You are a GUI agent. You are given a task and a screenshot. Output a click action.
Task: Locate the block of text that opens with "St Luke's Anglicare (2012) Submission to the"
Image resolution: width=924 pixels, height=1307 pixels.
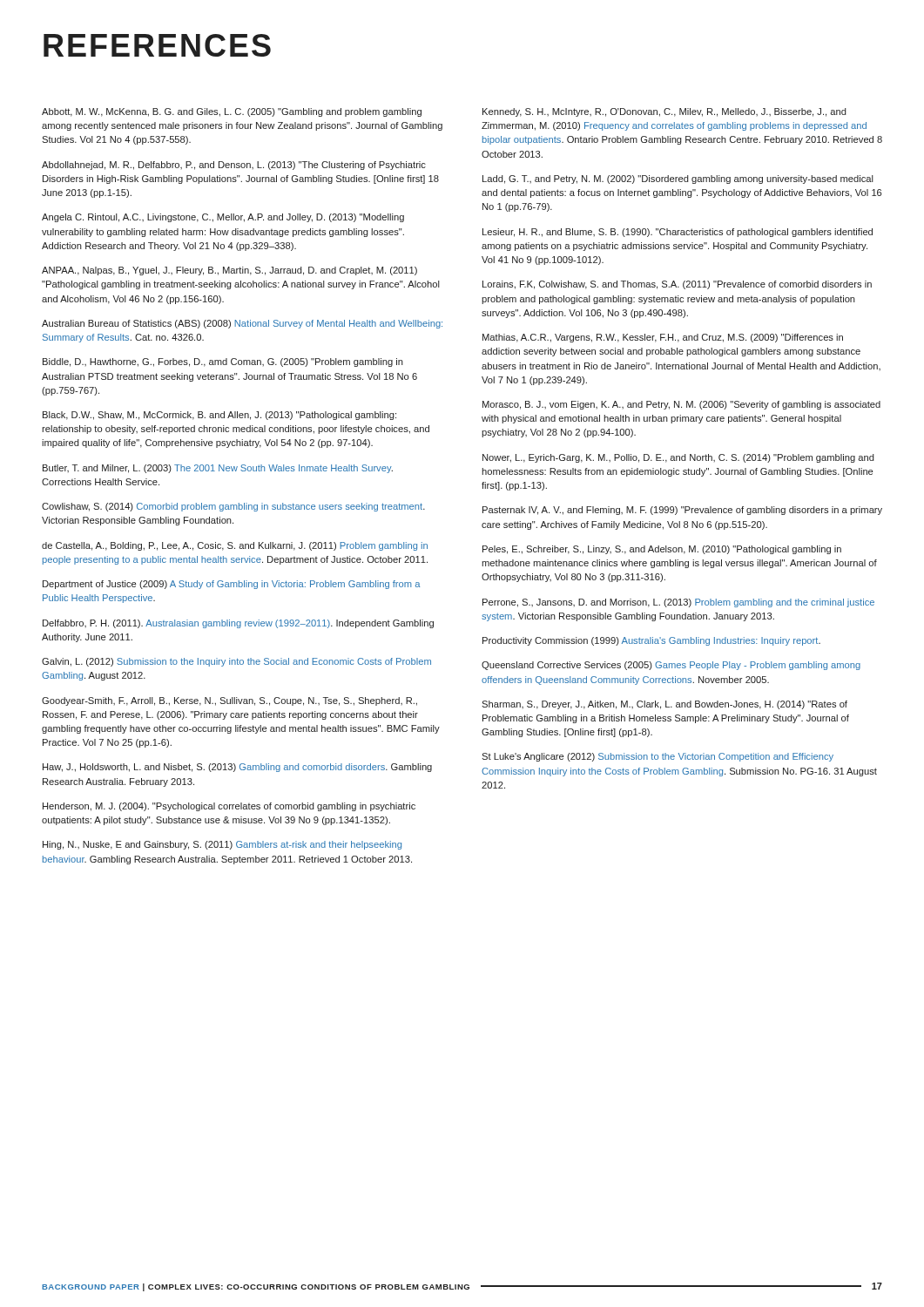coord(679,771)
